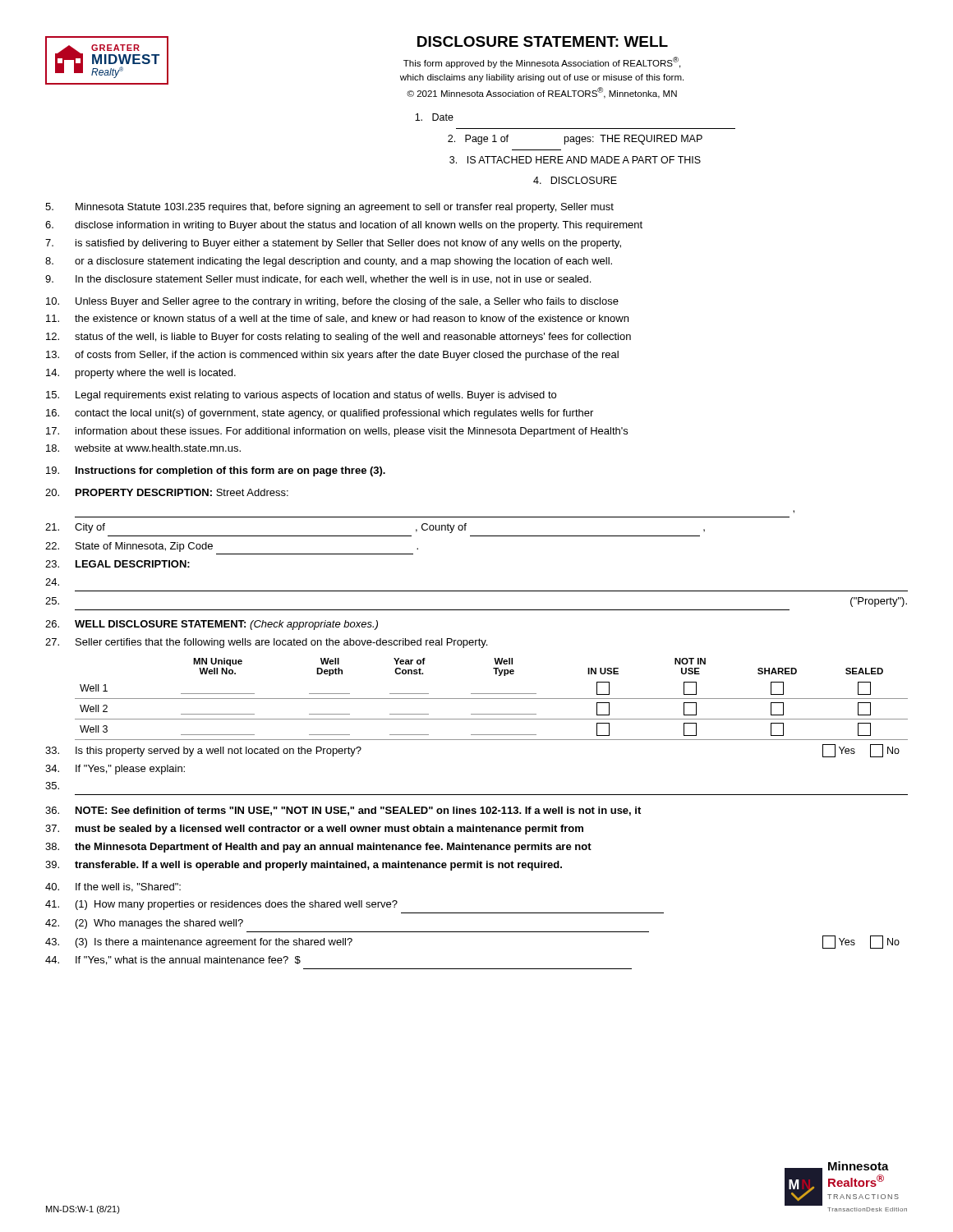The image size is (953, 1232).
Task: Find the text block with the text "If "Yes," what"
Action: coord(476,961)
